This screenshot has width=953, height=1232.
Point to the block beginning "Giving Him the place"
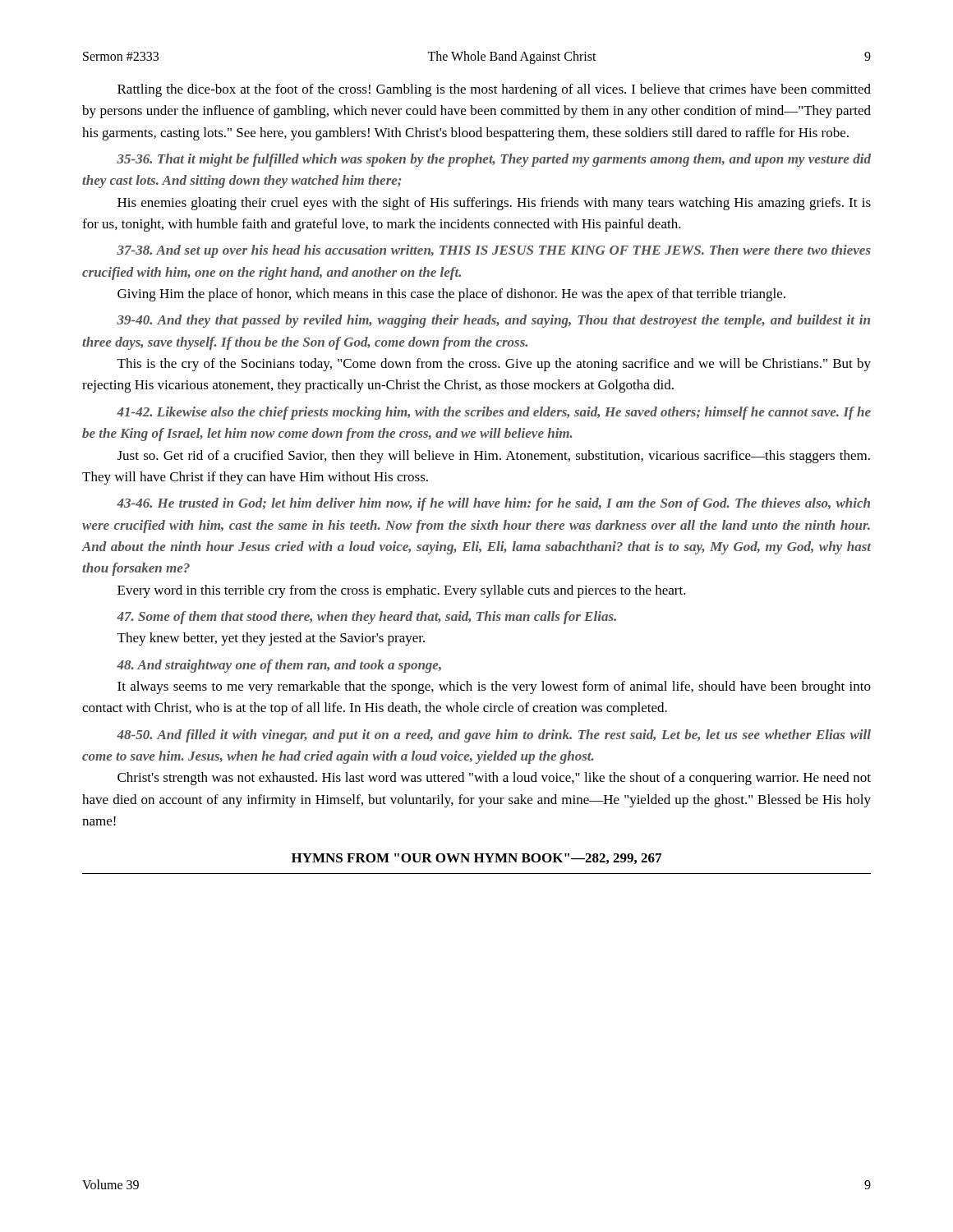452,294
